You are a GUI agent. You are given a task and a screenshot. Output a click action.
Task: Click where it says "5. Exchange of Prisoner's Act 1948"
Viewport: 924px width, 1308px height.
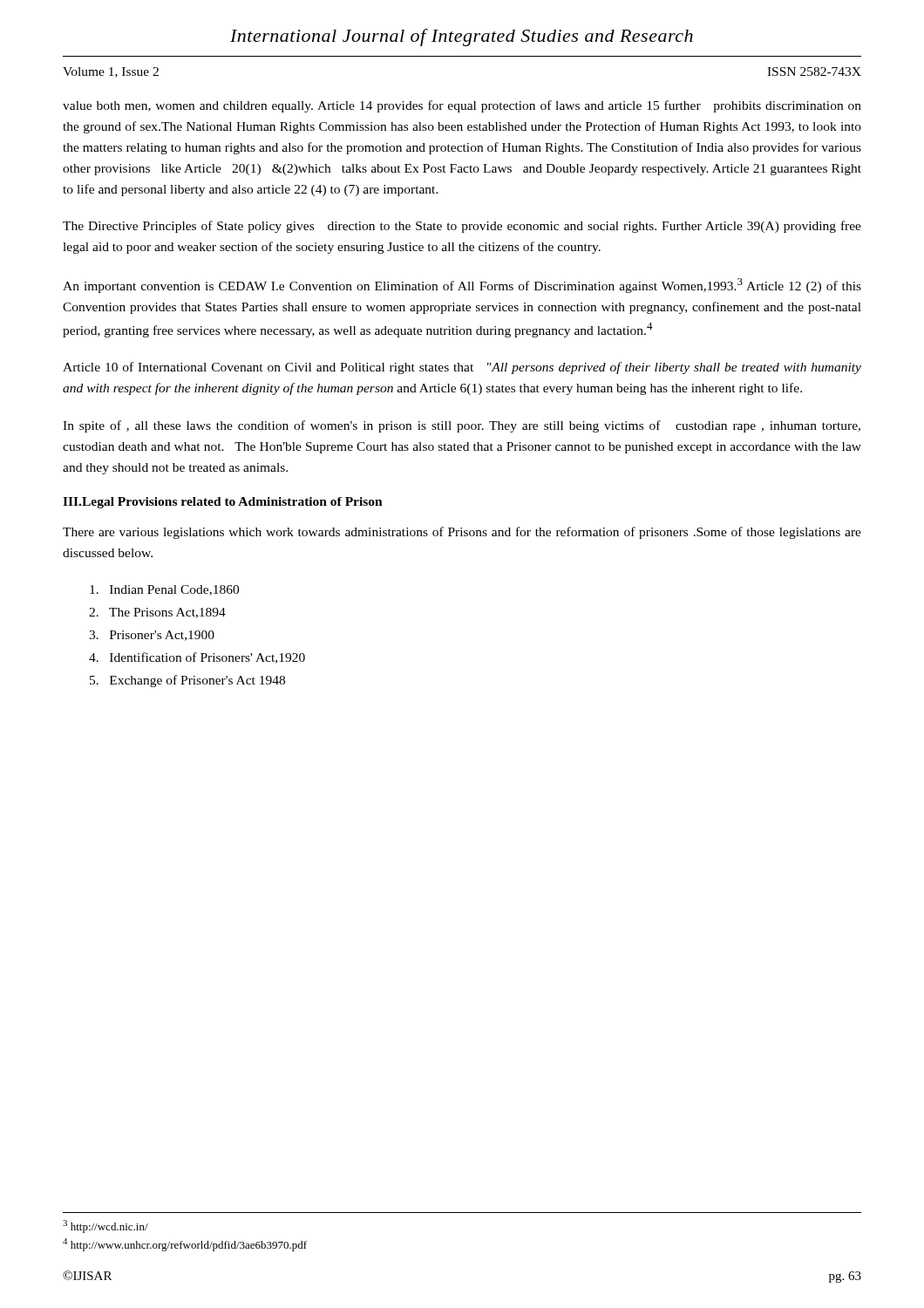(187, 679)
